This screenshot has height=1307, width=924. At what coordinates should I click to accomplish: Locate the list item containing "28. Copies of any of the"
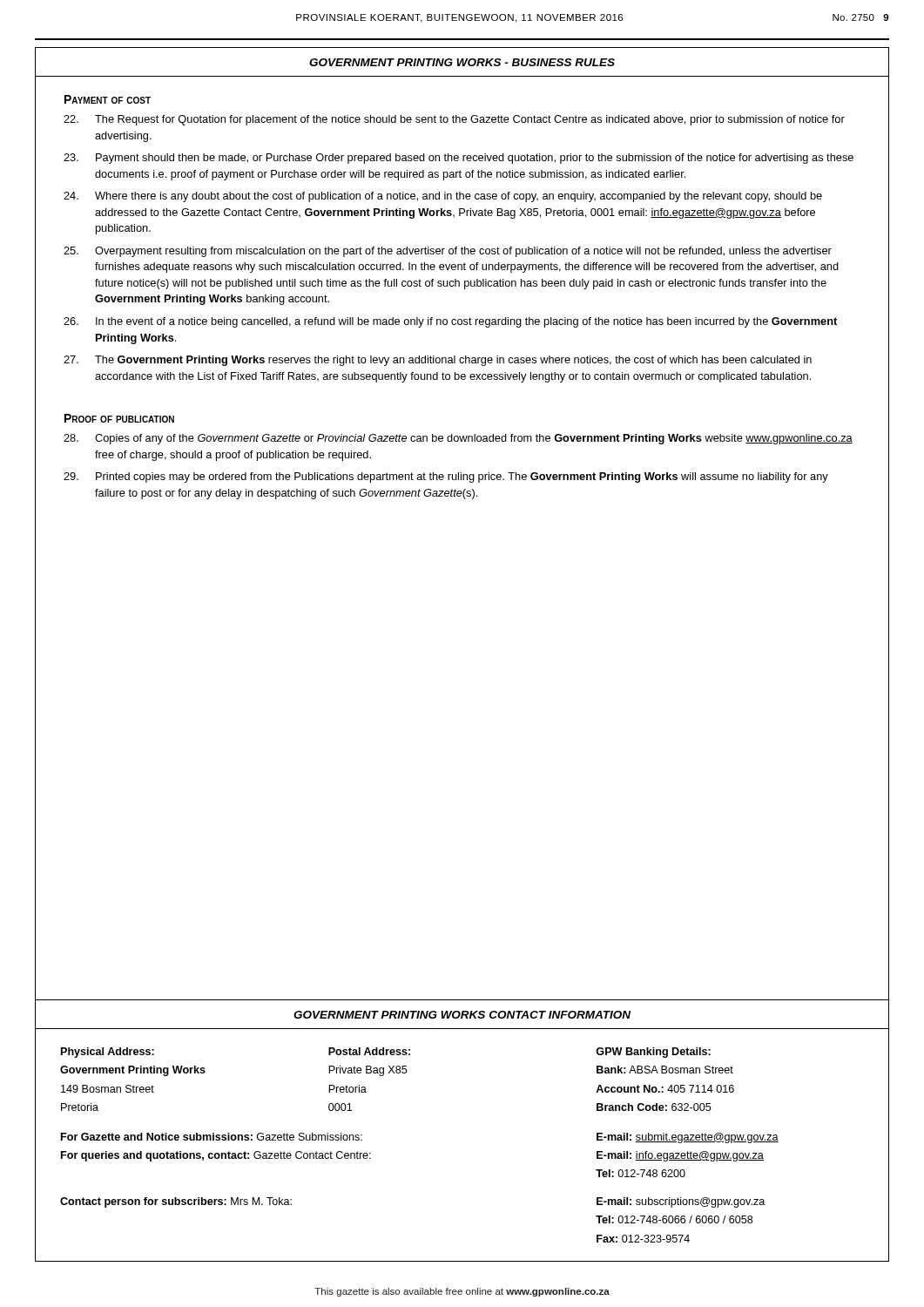pyautogui.click(x=462, y=447)
